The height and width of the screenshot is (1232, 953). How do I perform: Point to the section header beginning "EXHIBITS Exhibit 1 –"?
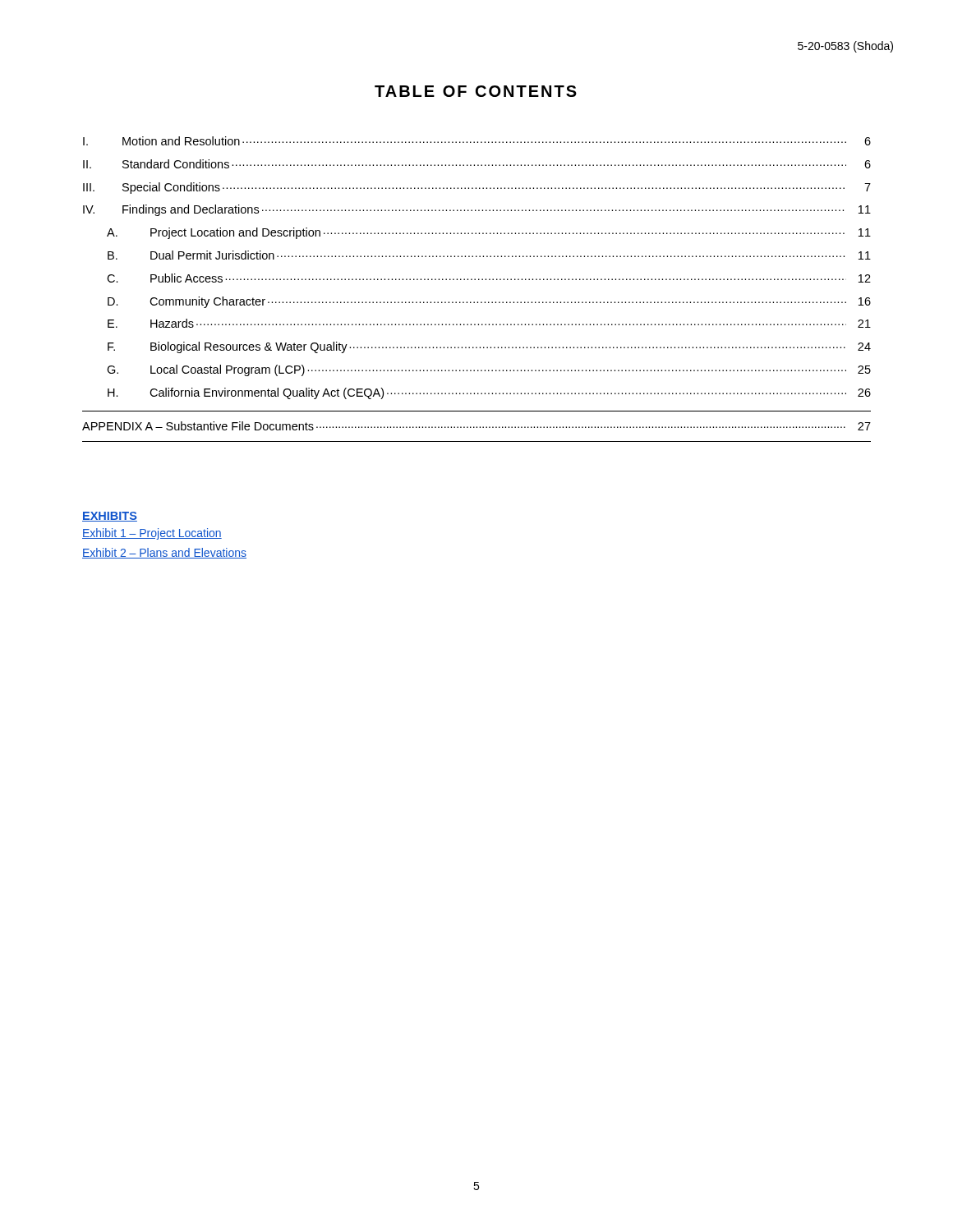(x=164, y=536)
